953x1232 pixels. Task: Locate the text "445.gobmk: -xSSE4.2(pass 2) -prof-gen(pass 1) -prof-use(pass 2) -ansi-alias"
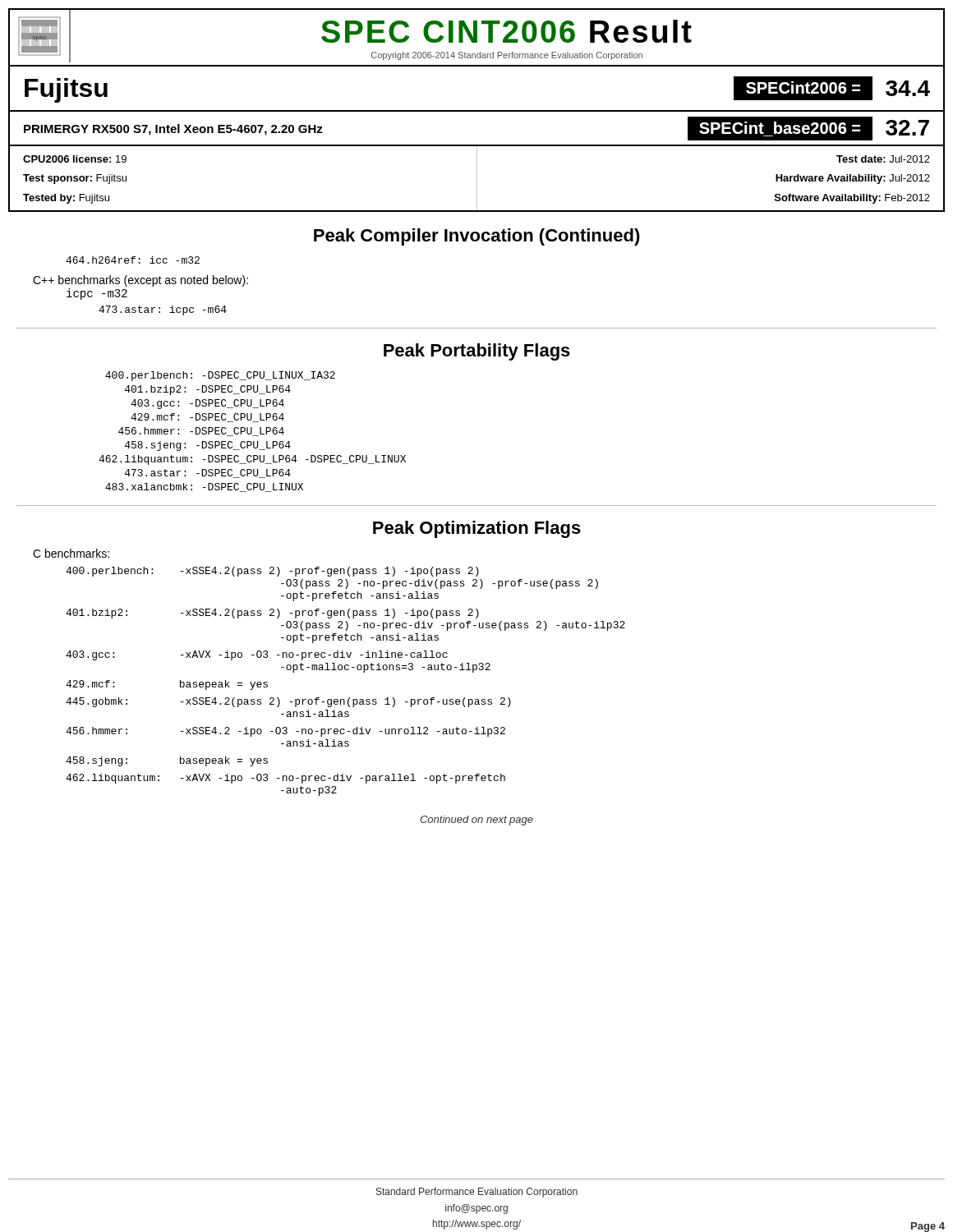coord(289,708)
